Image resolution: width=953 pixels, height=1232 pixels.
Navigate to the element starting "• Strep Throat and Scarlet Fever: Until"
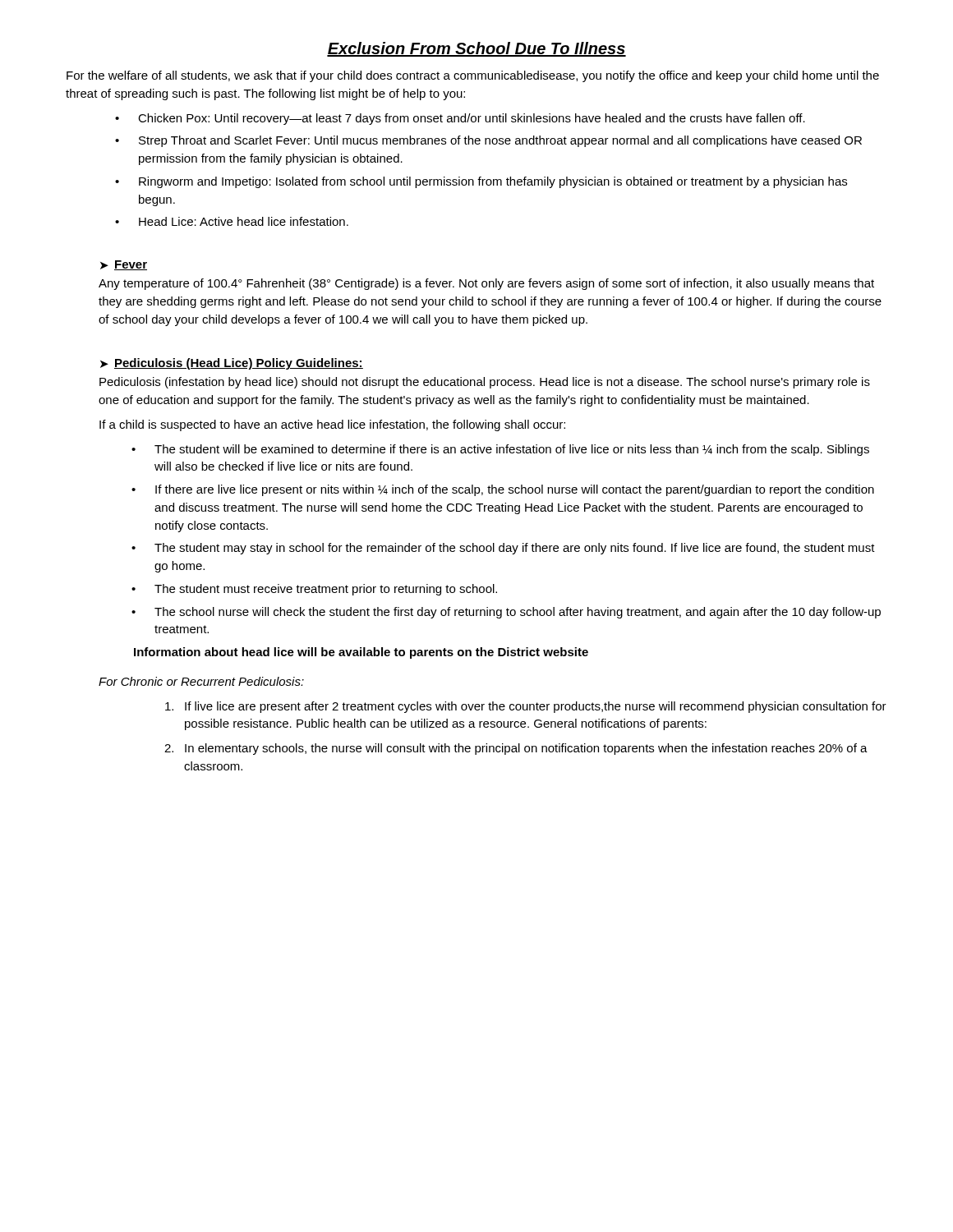tap(501, 149)
